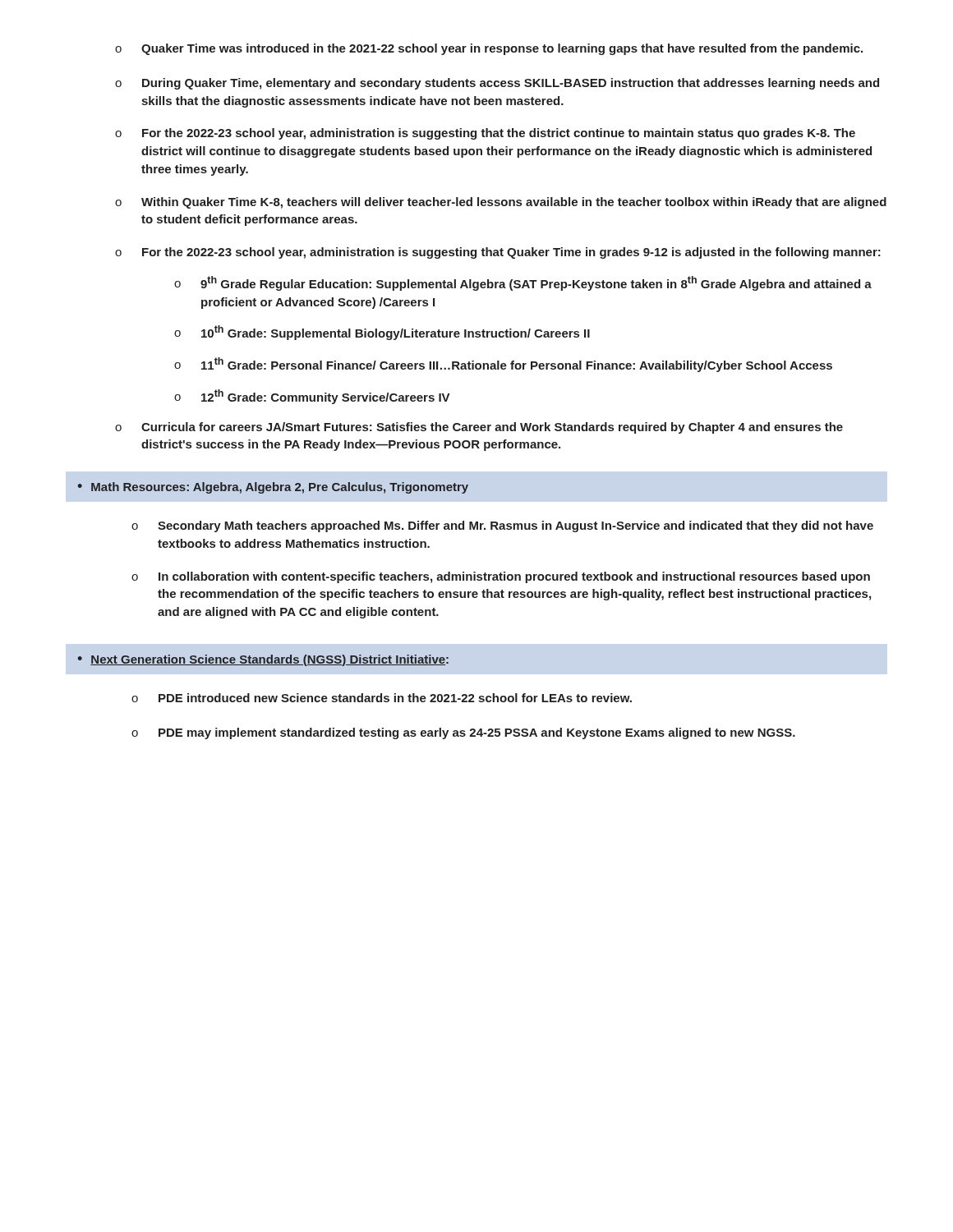953x1232 pixels.
Task: Locate the list item that says "o 10th Grade: Supplemental Biology/Literature Instruction/ Careers"
Action: coord(531,332)
